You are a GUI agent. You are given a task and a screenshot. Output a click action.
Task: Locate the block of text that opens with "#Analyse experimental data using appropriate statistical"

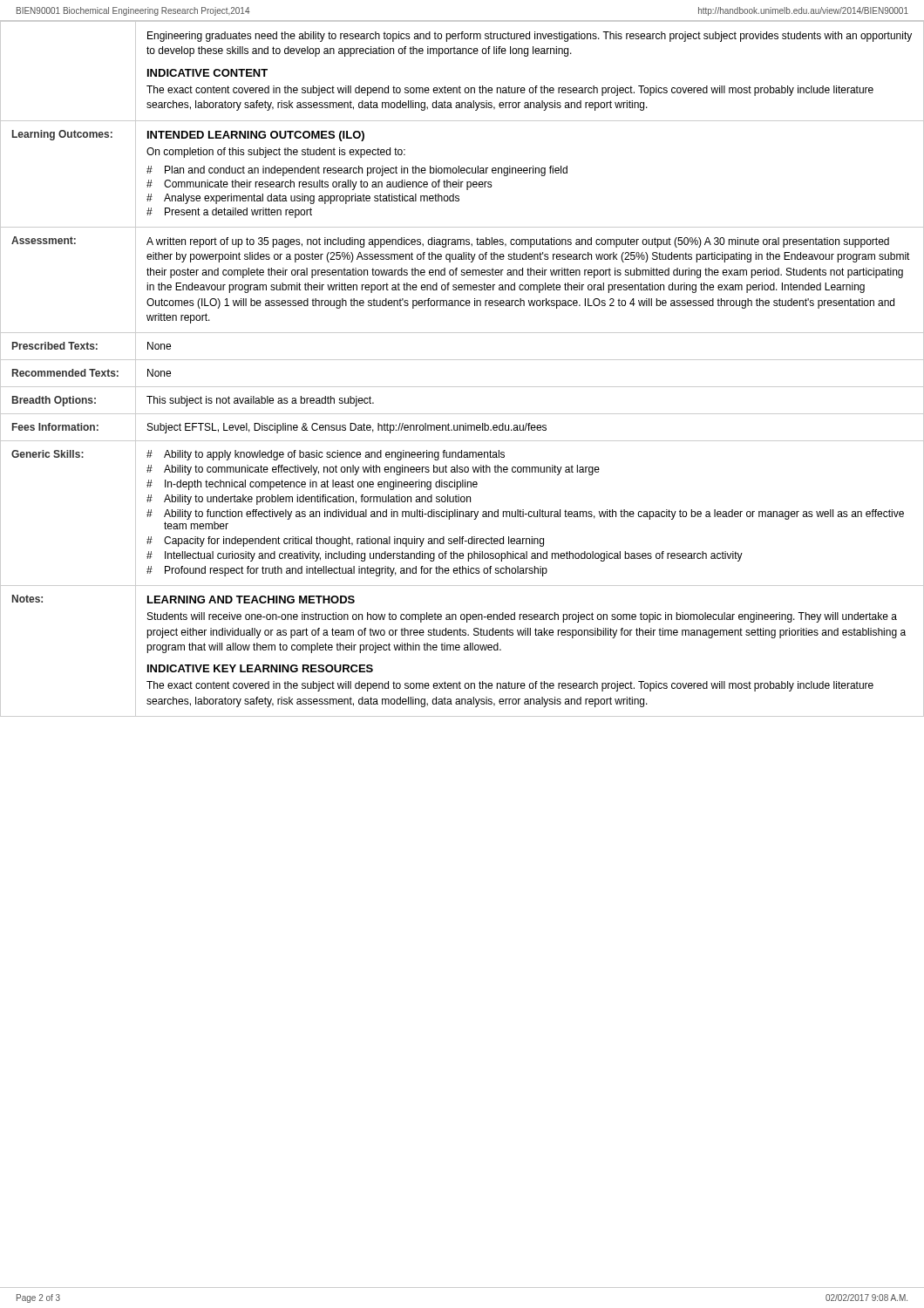point(303,198)
